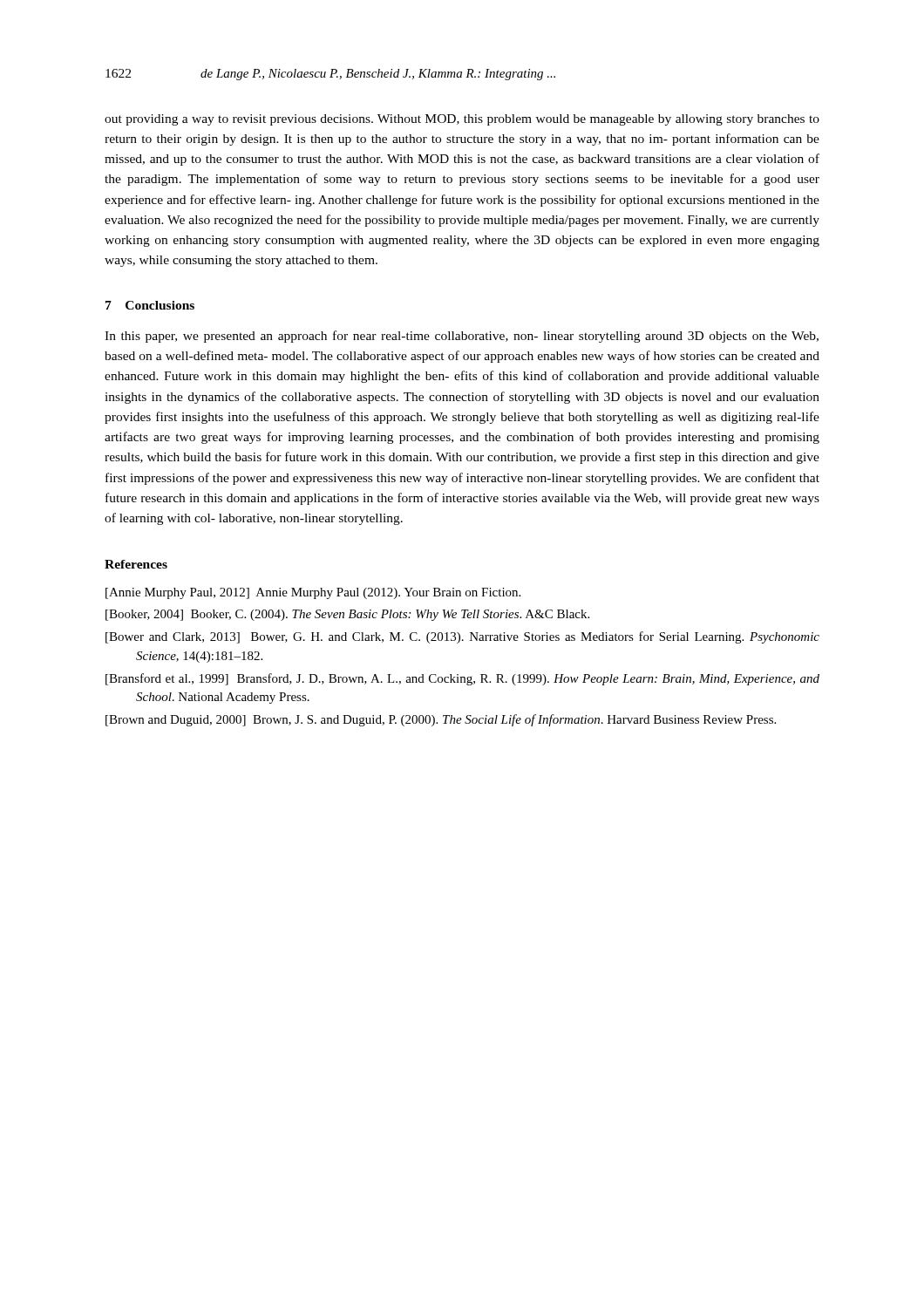Find the text block that says "In this paper, we"
Screen dimensions: 1308x924
tap(462, 426)
